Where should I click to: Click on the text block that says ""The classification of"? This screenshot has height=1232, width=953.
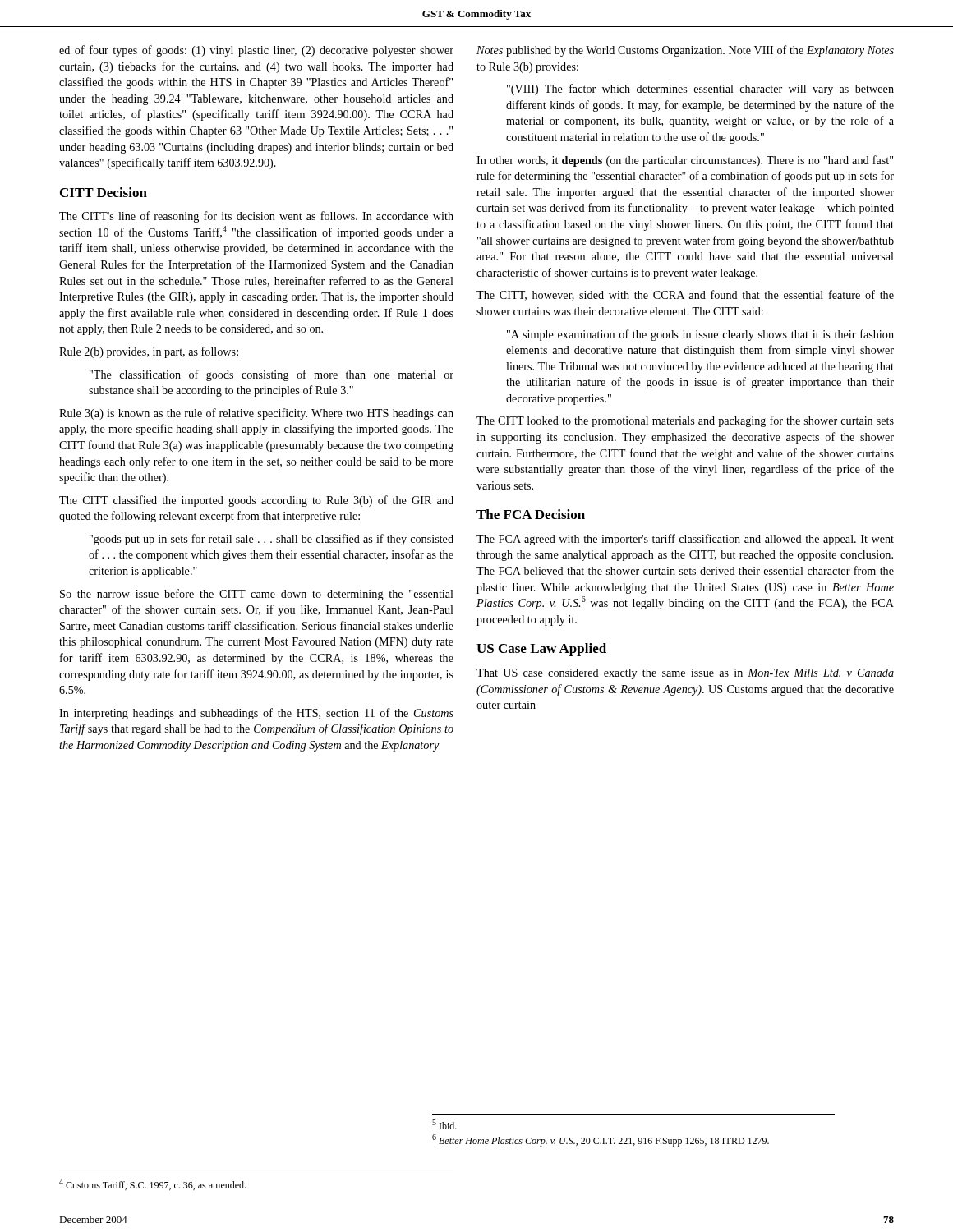click(271, 383)
